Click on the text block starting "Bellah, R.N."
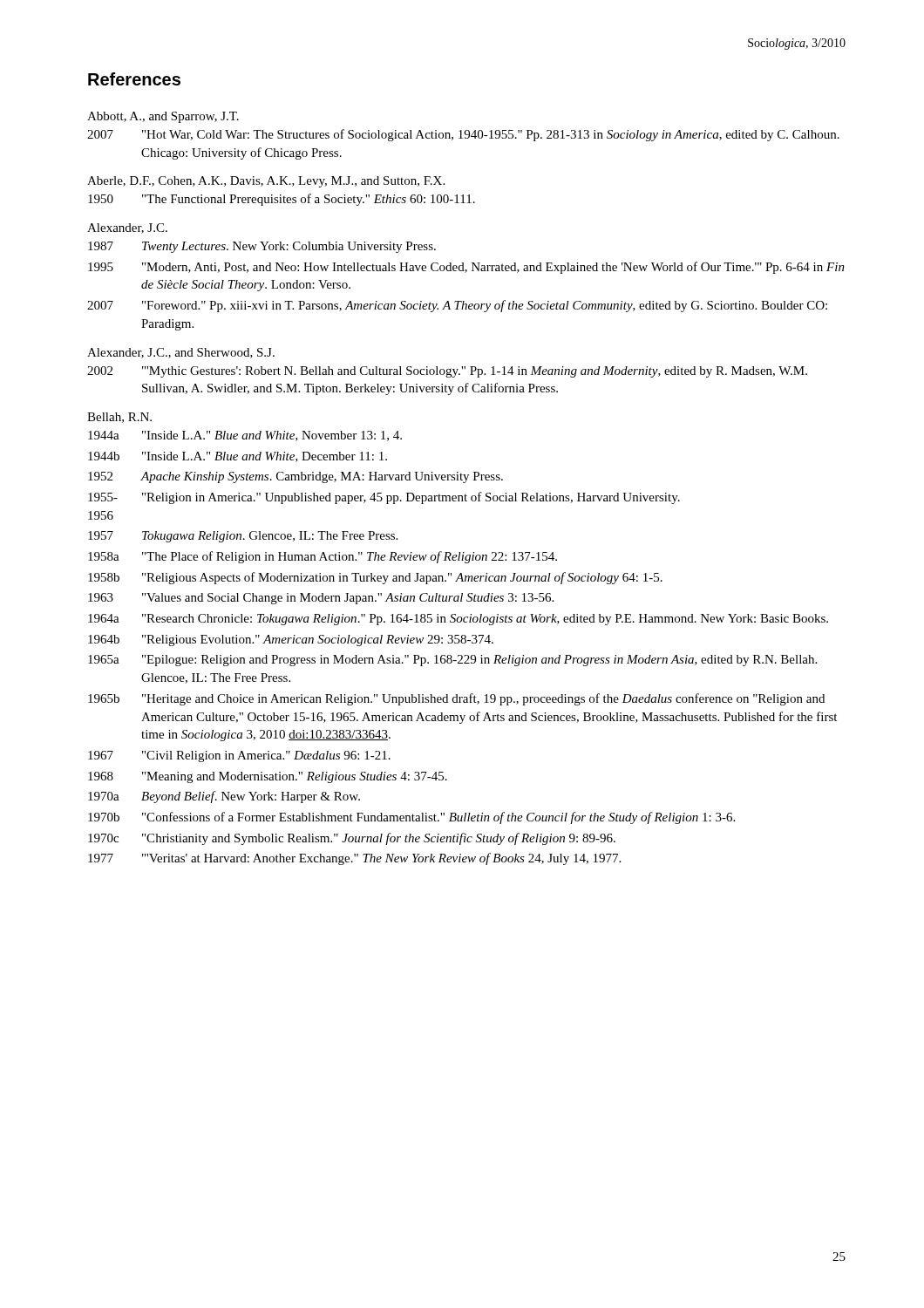 [x=120, y=417]
